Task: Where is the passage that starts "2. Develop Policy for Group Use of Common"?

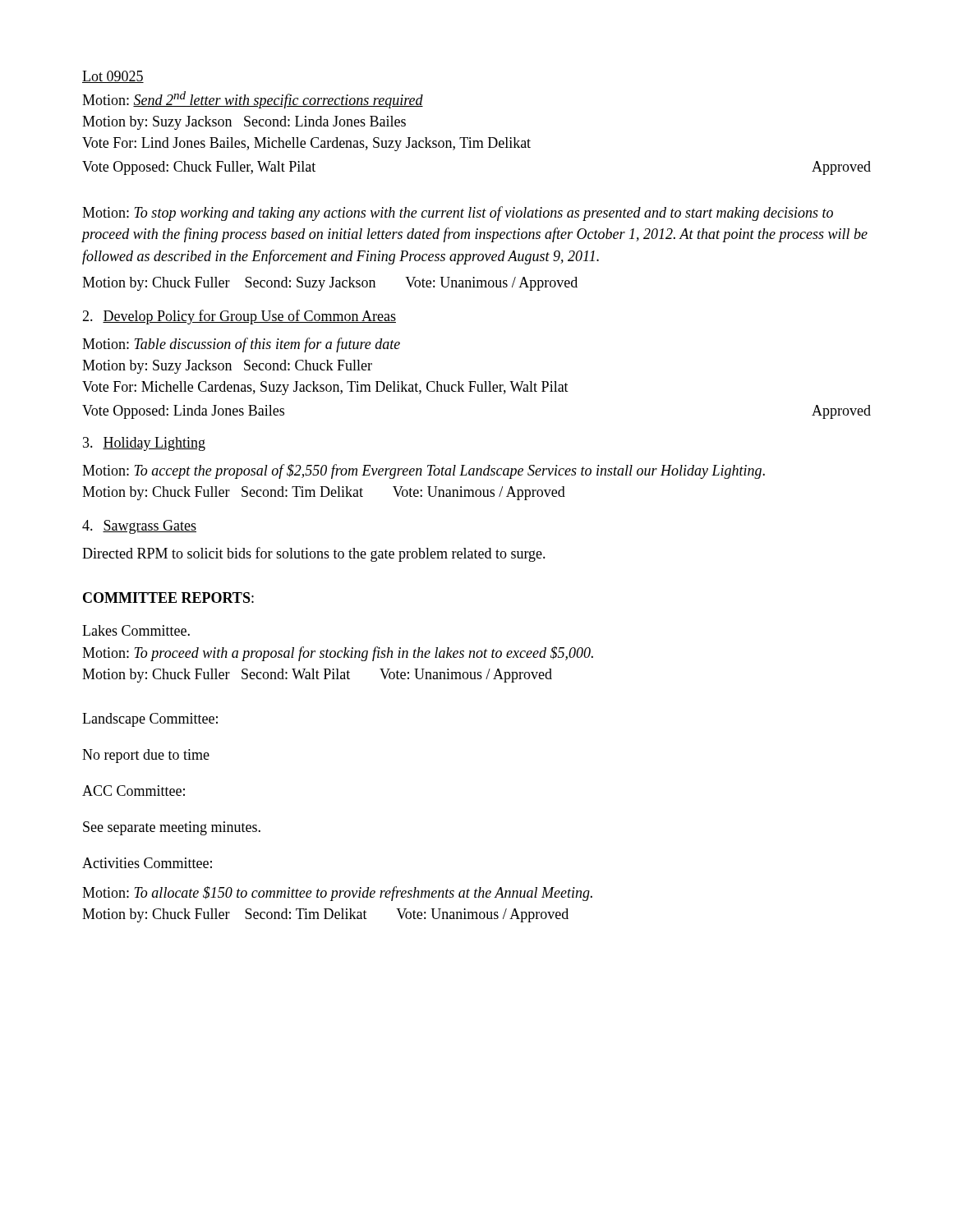Action: (x=239, y=316)
